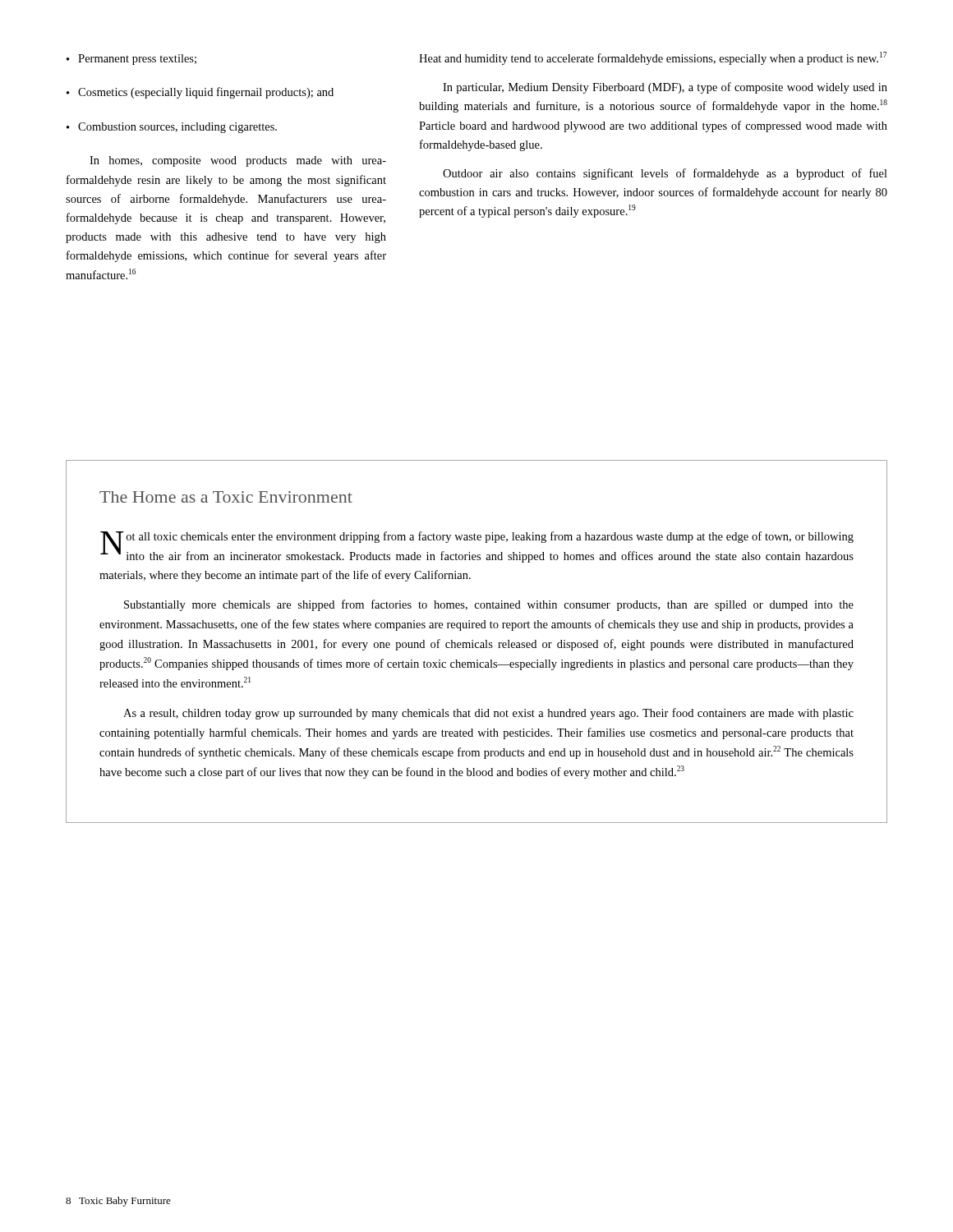The height and width of the screenshot is (1232, 953).
Task: Click on the section header that says "The Home as a Toxic Environment"
Action: [x=226, y=496]
